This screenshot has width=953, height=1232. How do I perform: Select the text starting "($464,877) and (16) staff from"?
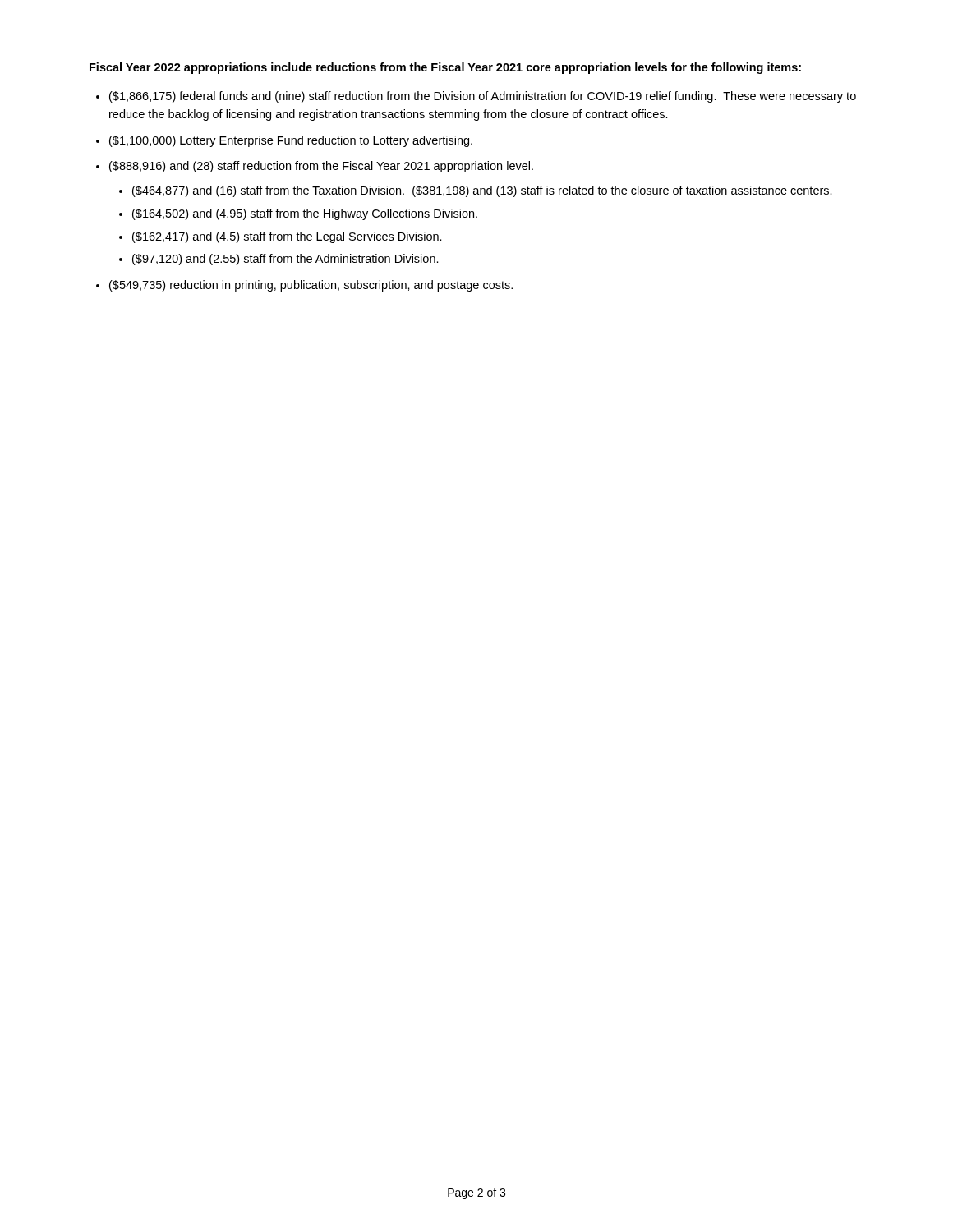482,191
